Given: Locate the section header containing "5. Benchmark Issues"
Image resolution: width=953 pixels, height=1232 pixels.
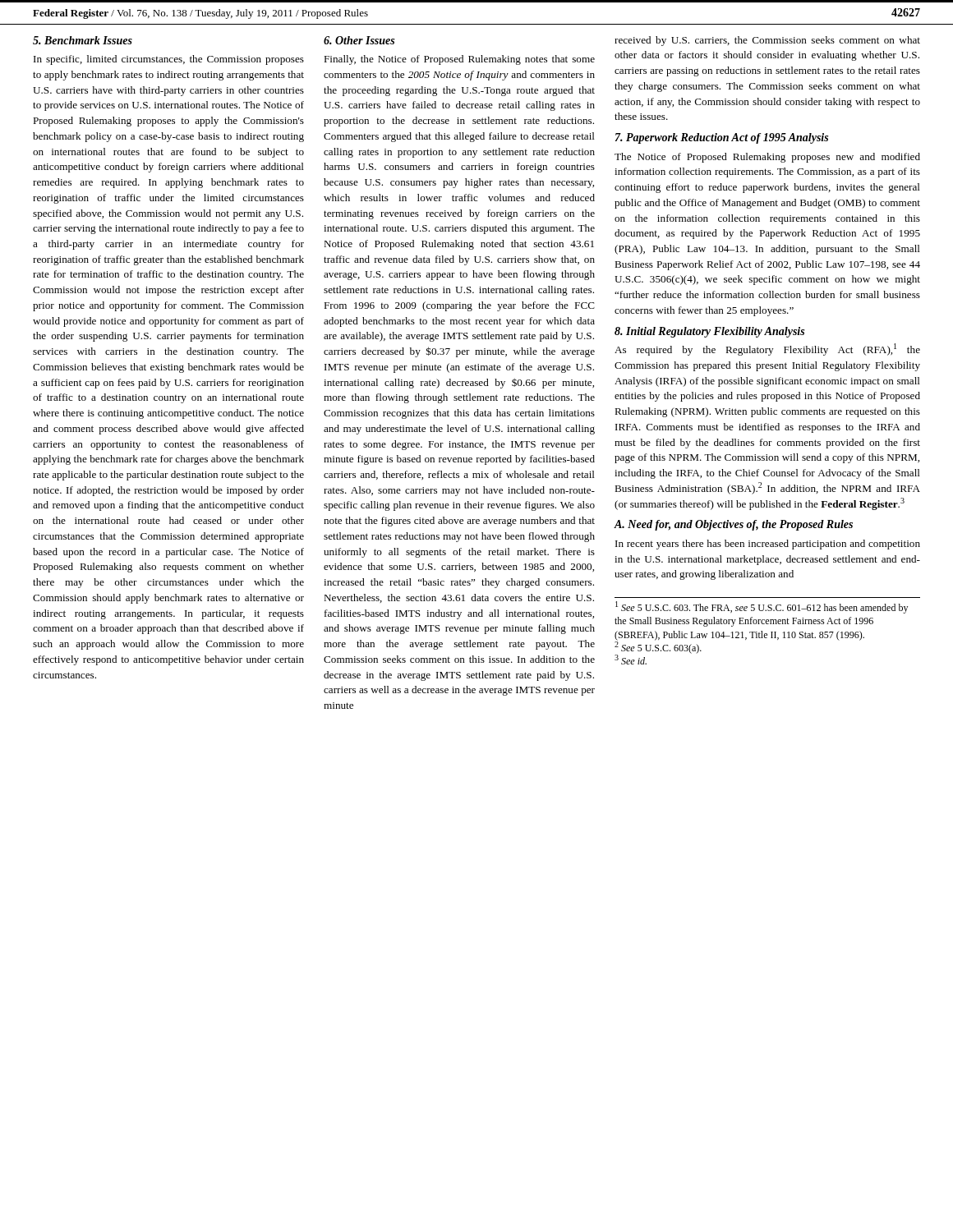Looking at the screenshot, I should pos(83,40).
